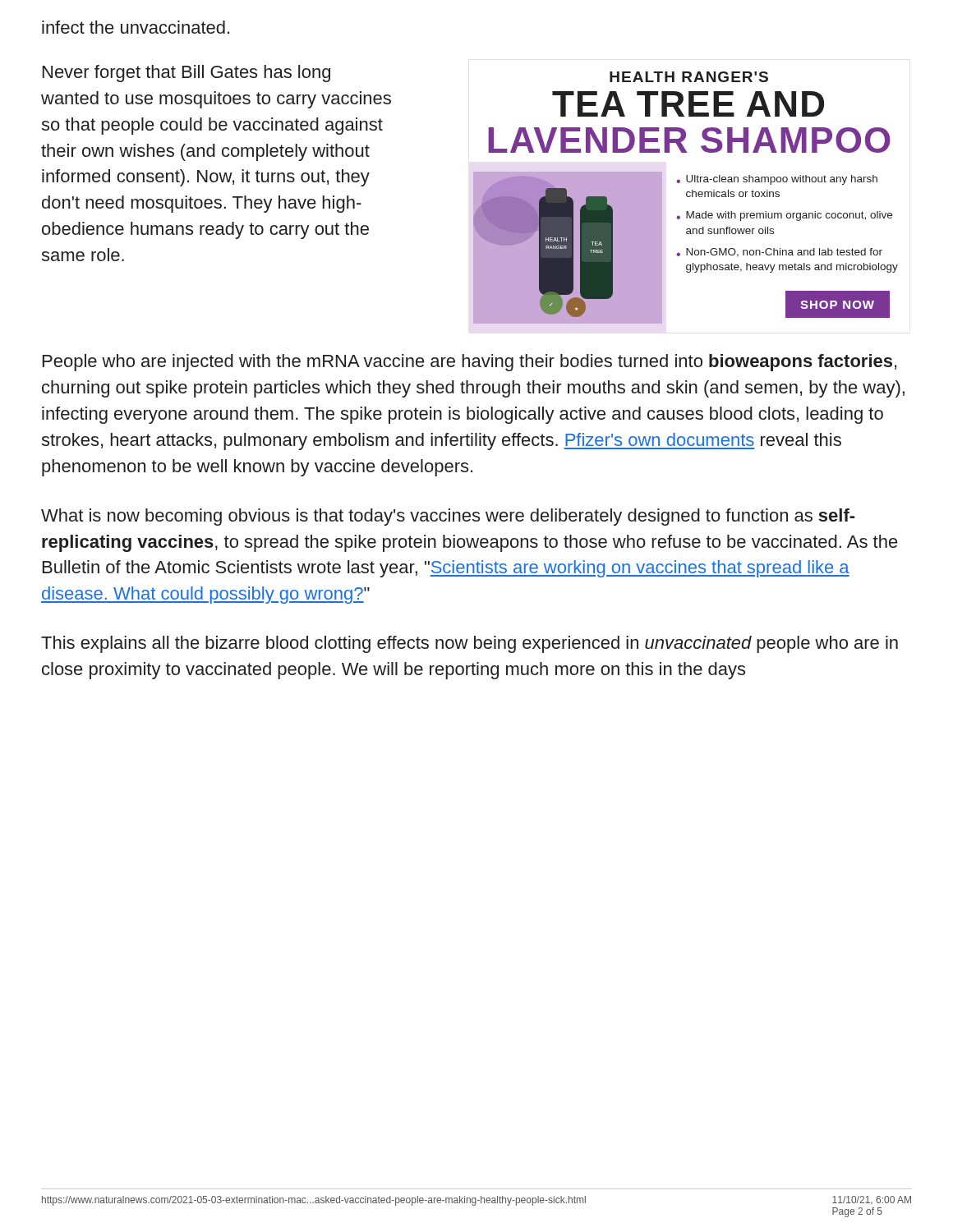The height and width of the screenshot is (1232, 953).
Task: Point to the element starting "Never forget that Bill"
Action: (216, 163)
